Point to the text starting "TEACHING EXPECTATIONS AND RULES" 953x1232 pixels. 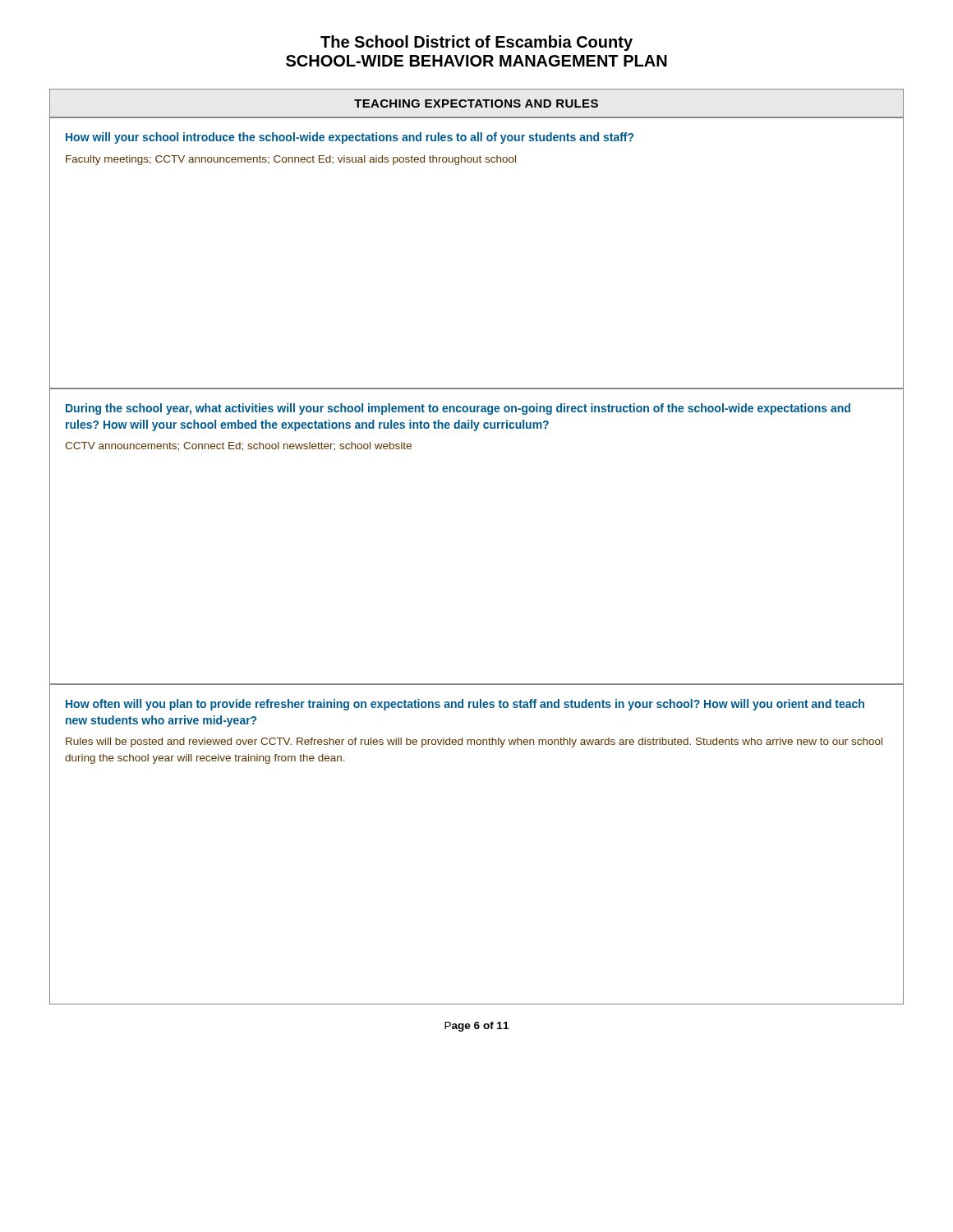(476, 103)
